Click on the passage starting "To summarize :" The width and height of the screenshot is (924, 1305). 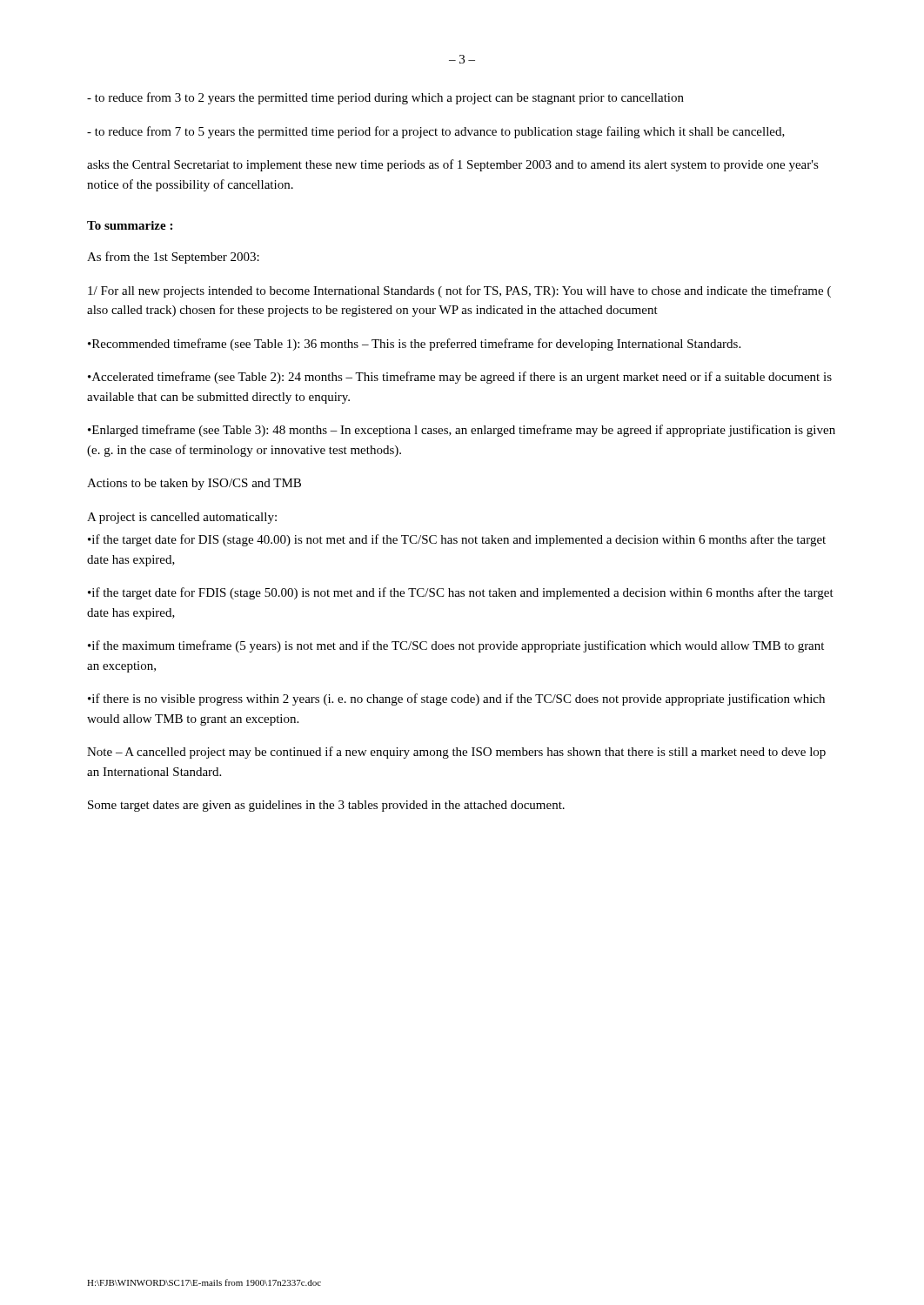click(x=130, y=225)
